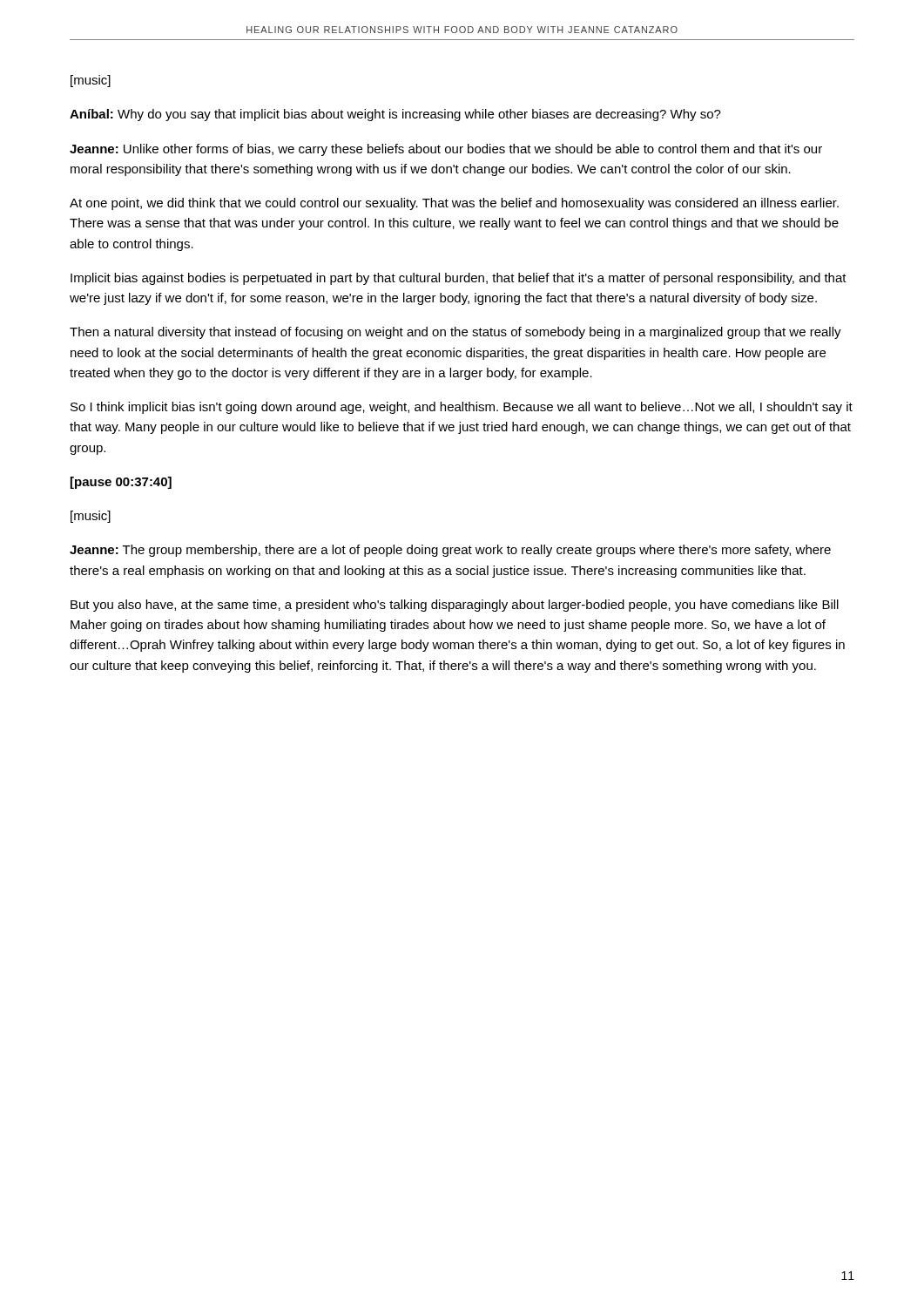The height and width of the screenshot is (1307, 924).
Task: Select the block starting "Aníbal: Why do you say that"
Action: point(395,114)
